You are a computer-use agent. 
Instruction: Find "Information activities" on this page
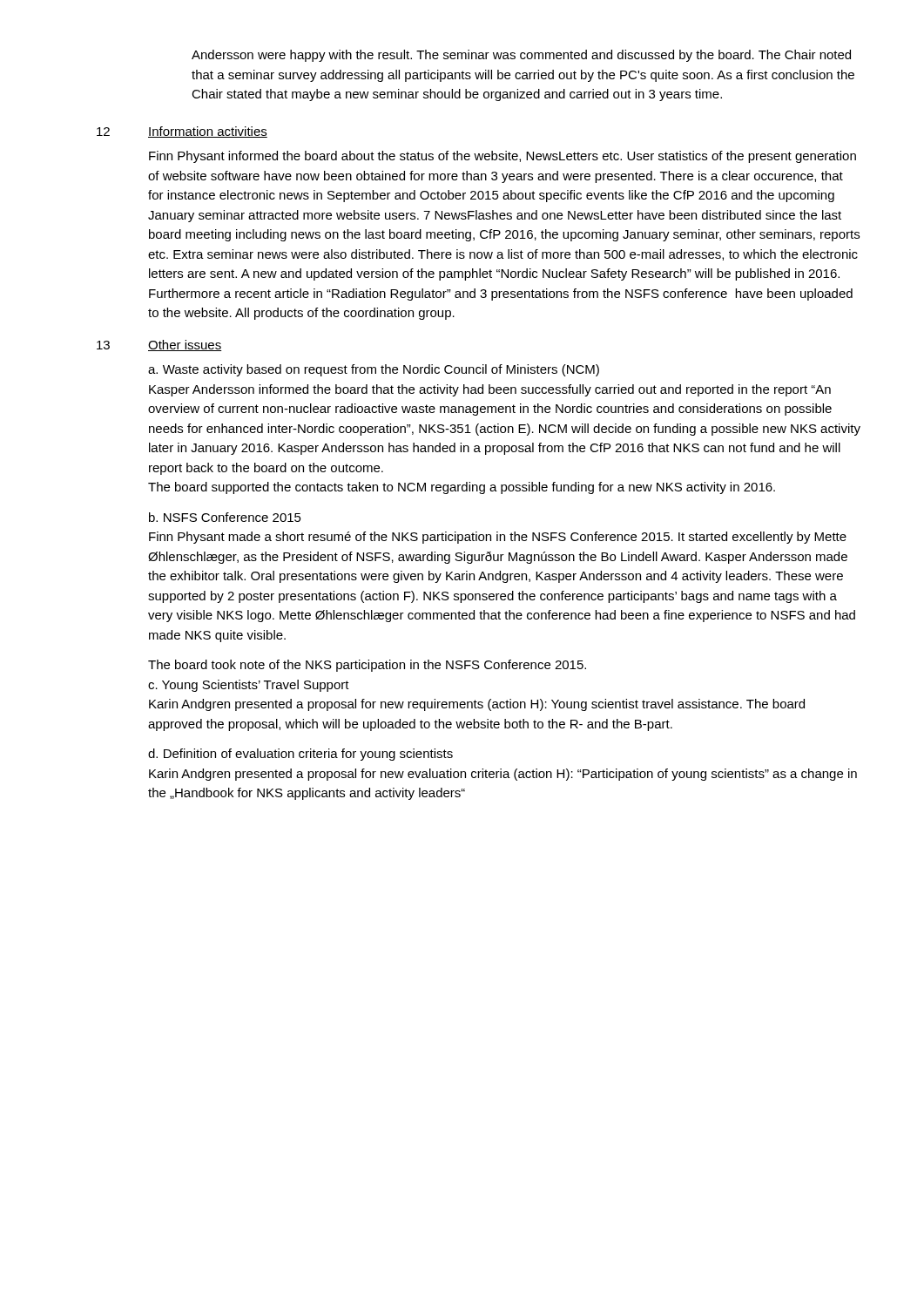point(208,131)
